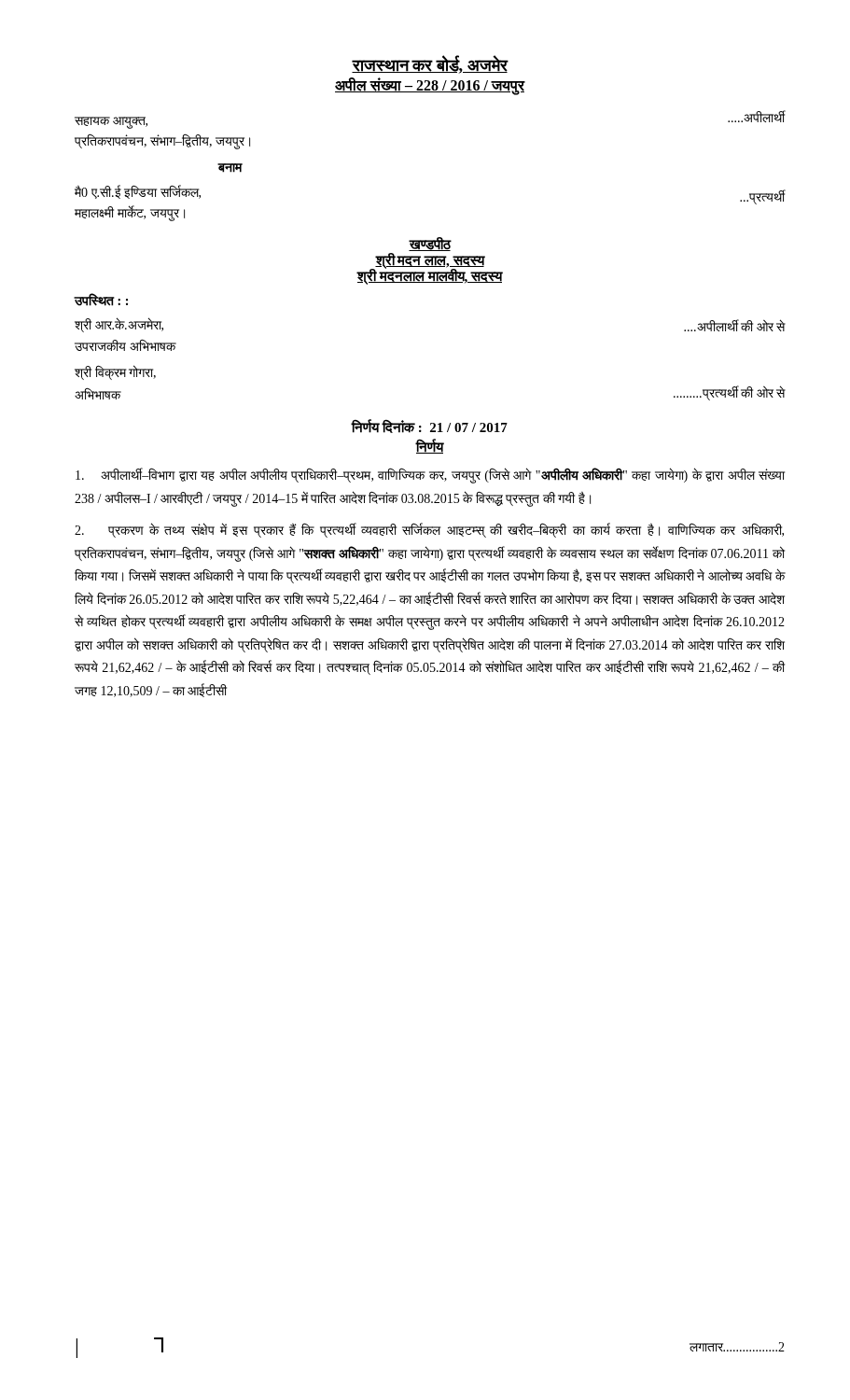Click on the text block with the text "प्रकरण के तथ्य संक्षेप"
Screen dimensions: 1400x850
point(430,611)
